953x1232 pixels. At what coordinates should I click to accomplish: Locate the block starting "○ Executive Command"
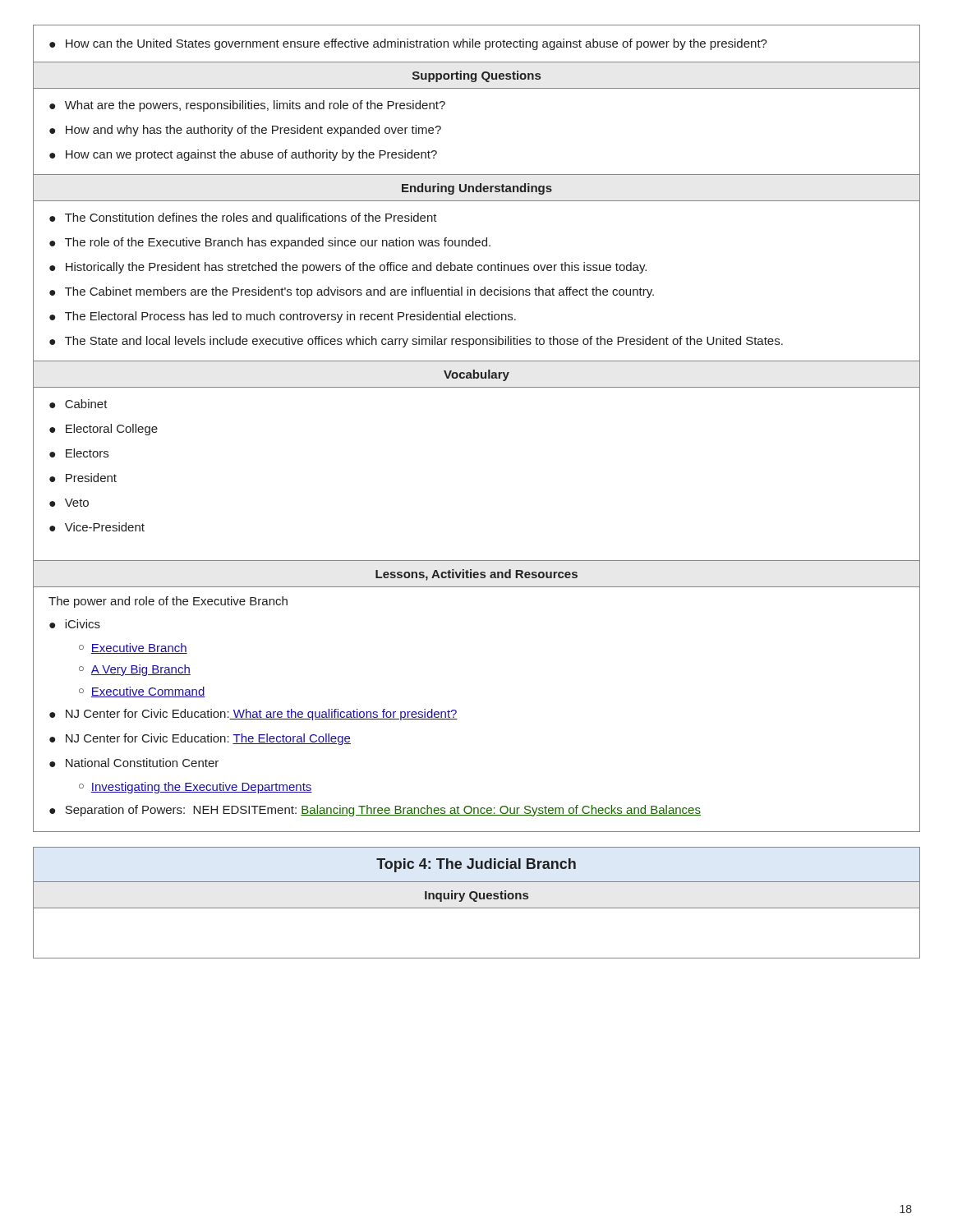[141, 691]
